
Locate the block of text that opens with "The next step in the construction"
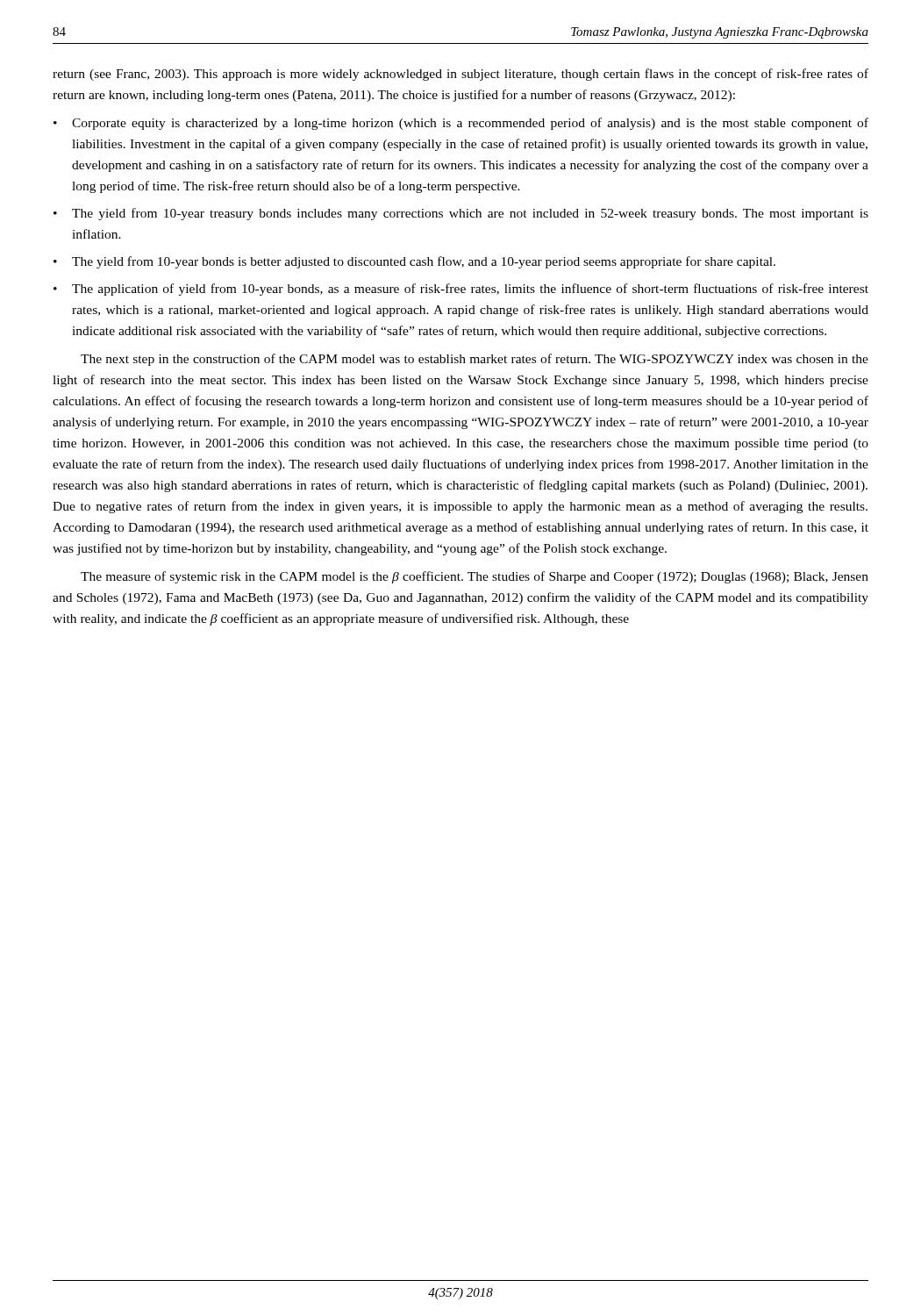(460, 453)
